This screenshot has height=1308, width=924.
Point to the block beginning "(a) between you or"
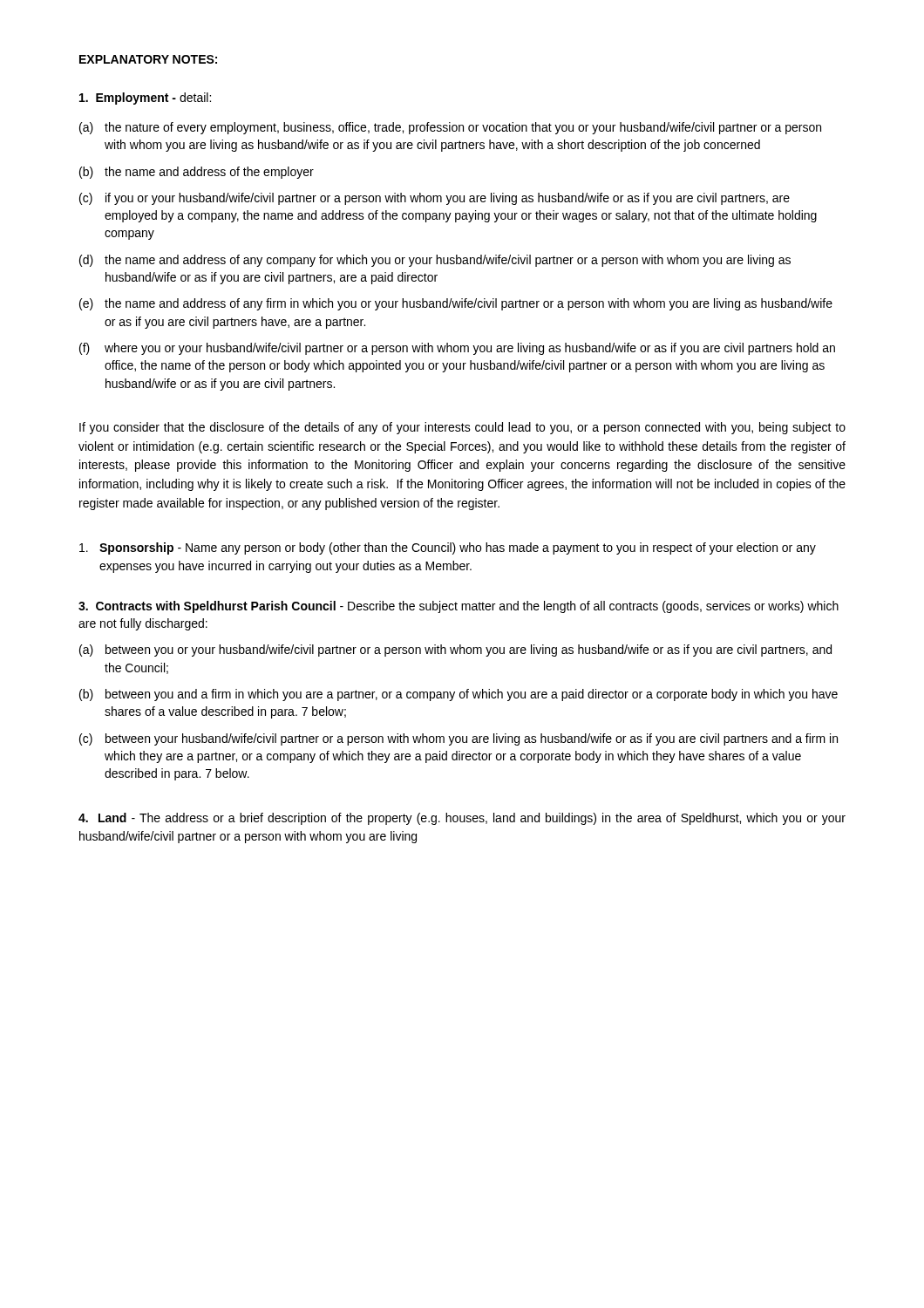click(x=462, y=659)
